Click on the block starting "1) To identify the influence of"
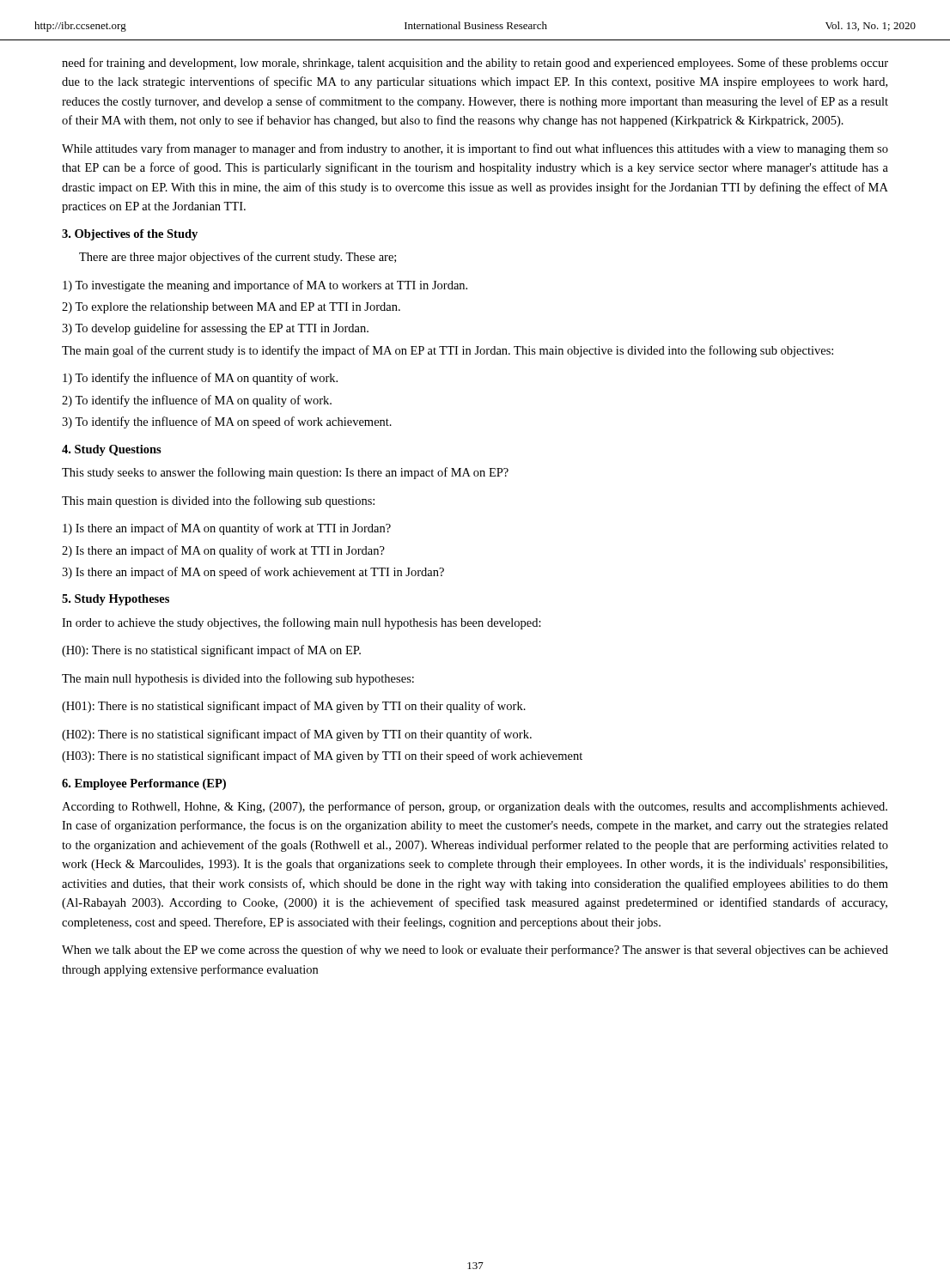 (200, 379)
